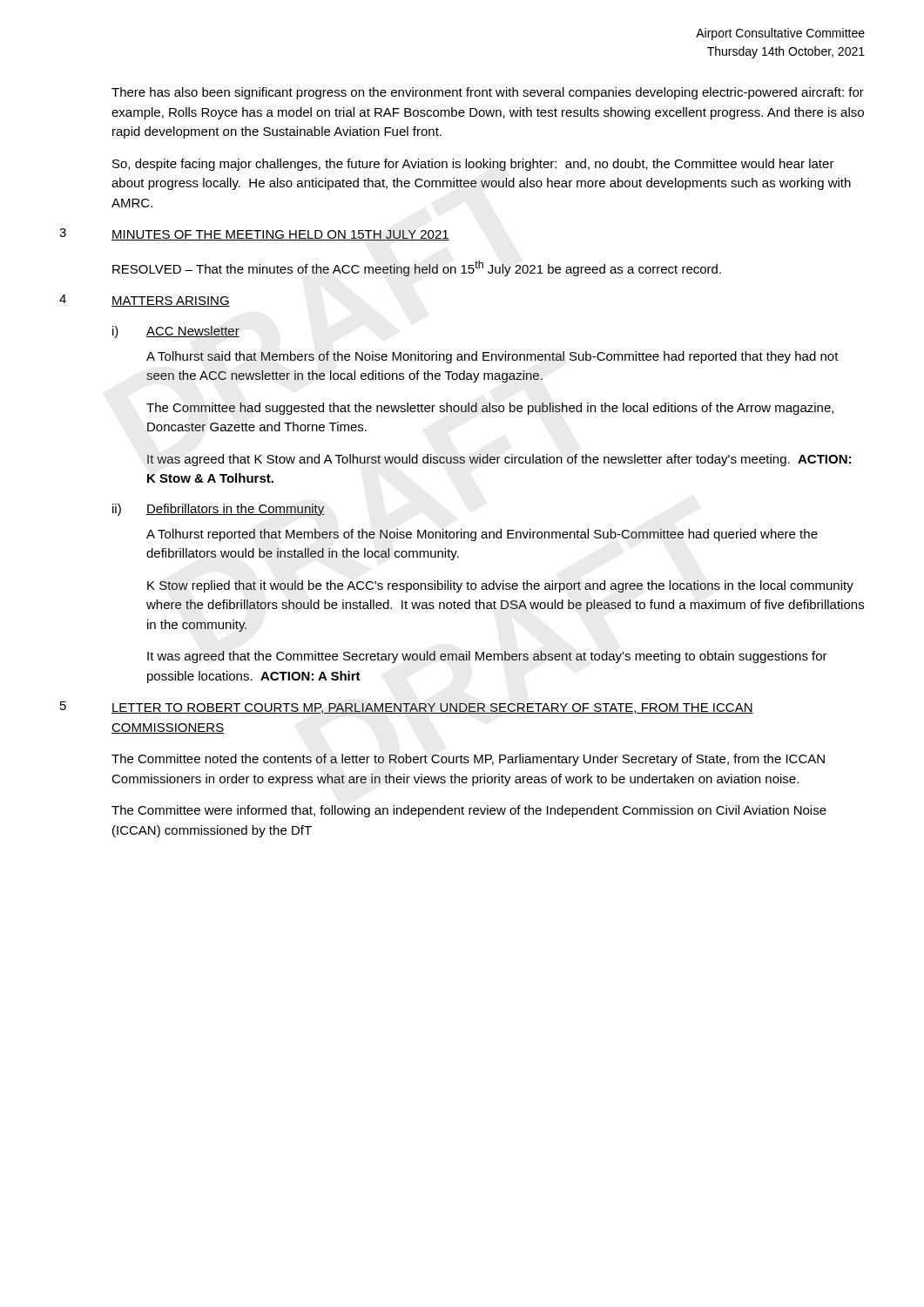Click on the region starting "There has also been"
Image resolution: width=924 pixels, height=1307 pixels.
pos(488,112)
